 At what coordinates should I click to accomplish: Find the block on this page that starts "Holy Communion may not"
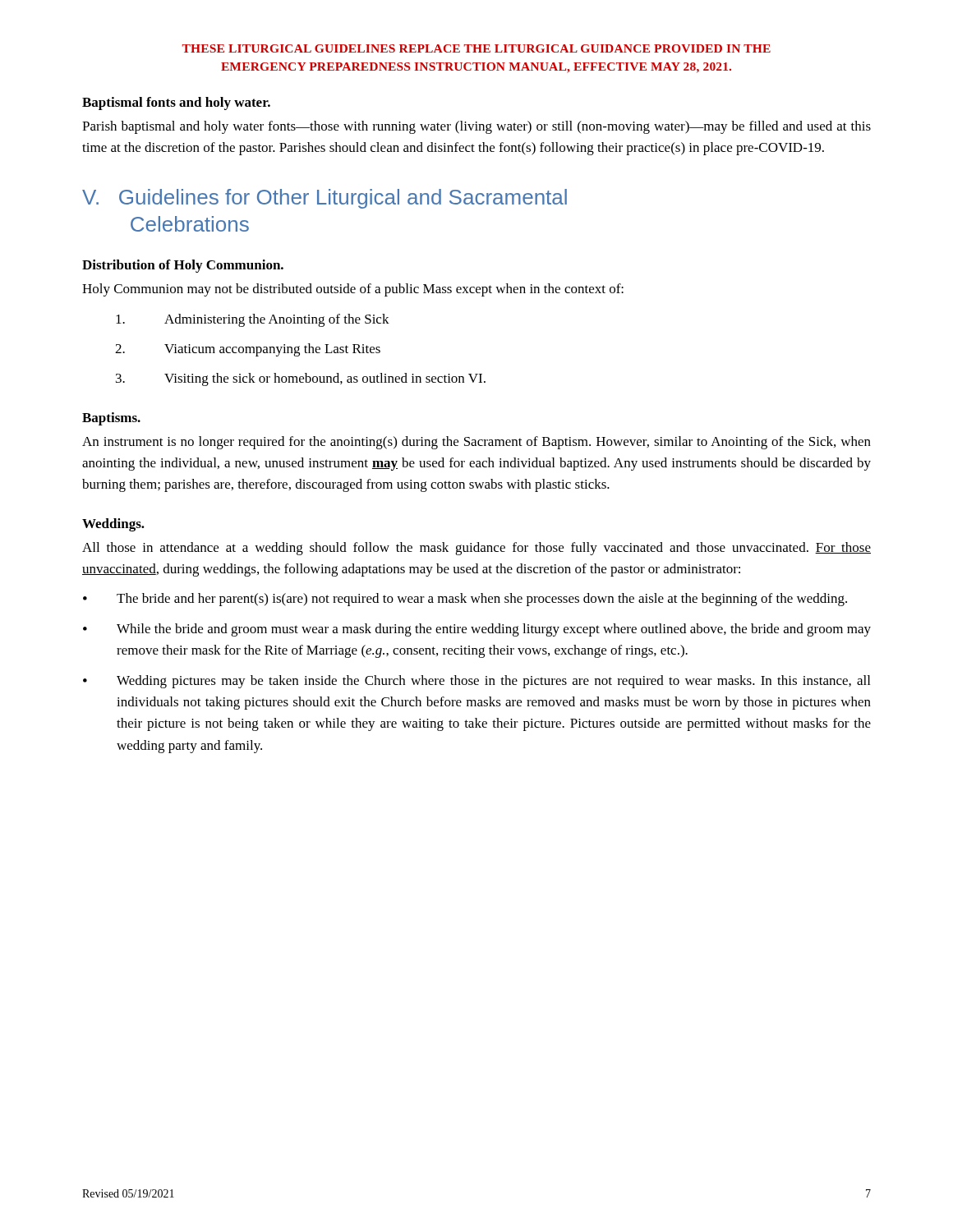tap(353, 289)
